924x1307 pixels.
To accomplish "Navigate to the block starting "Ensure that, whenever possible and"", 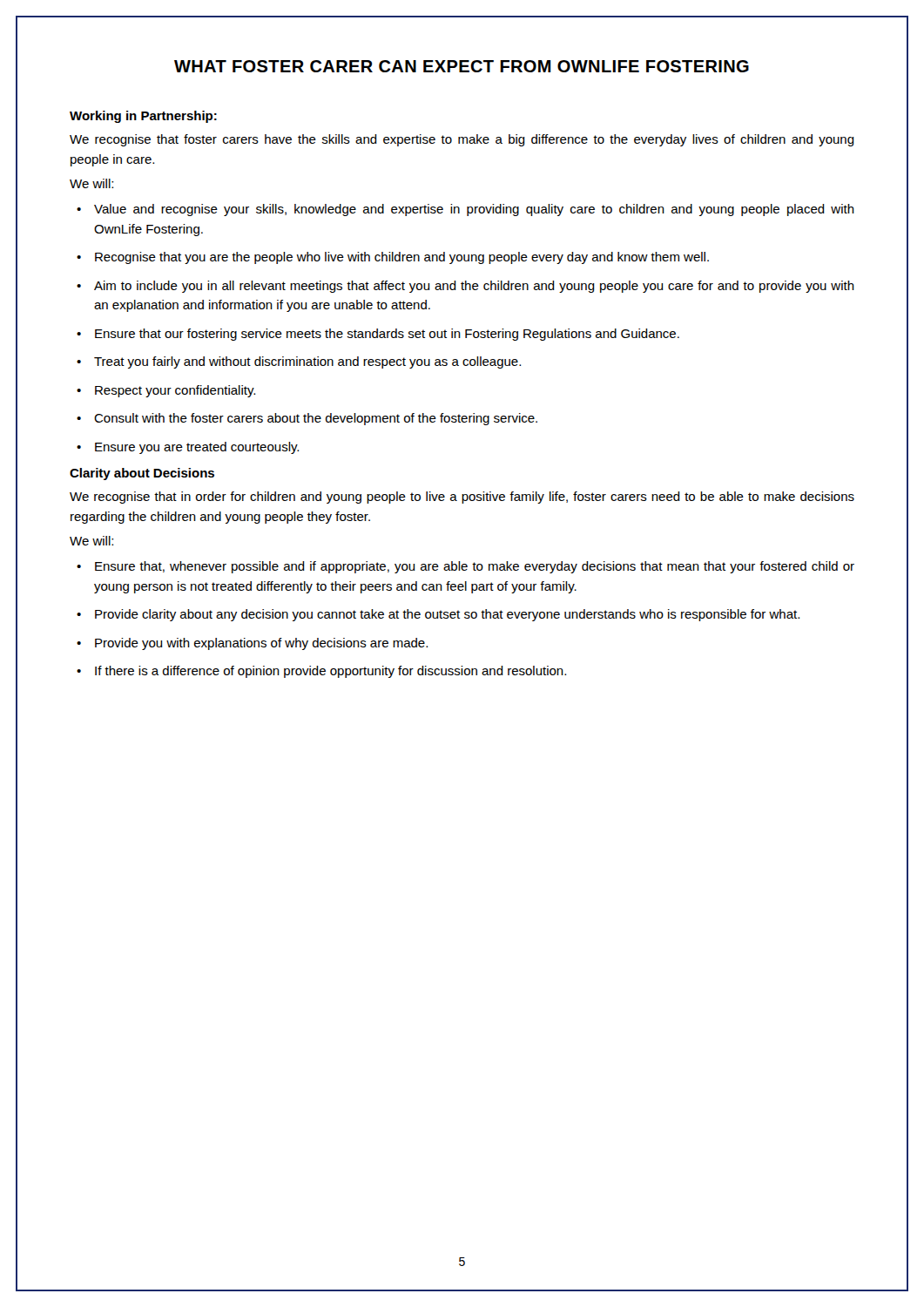I will [474, 576].
